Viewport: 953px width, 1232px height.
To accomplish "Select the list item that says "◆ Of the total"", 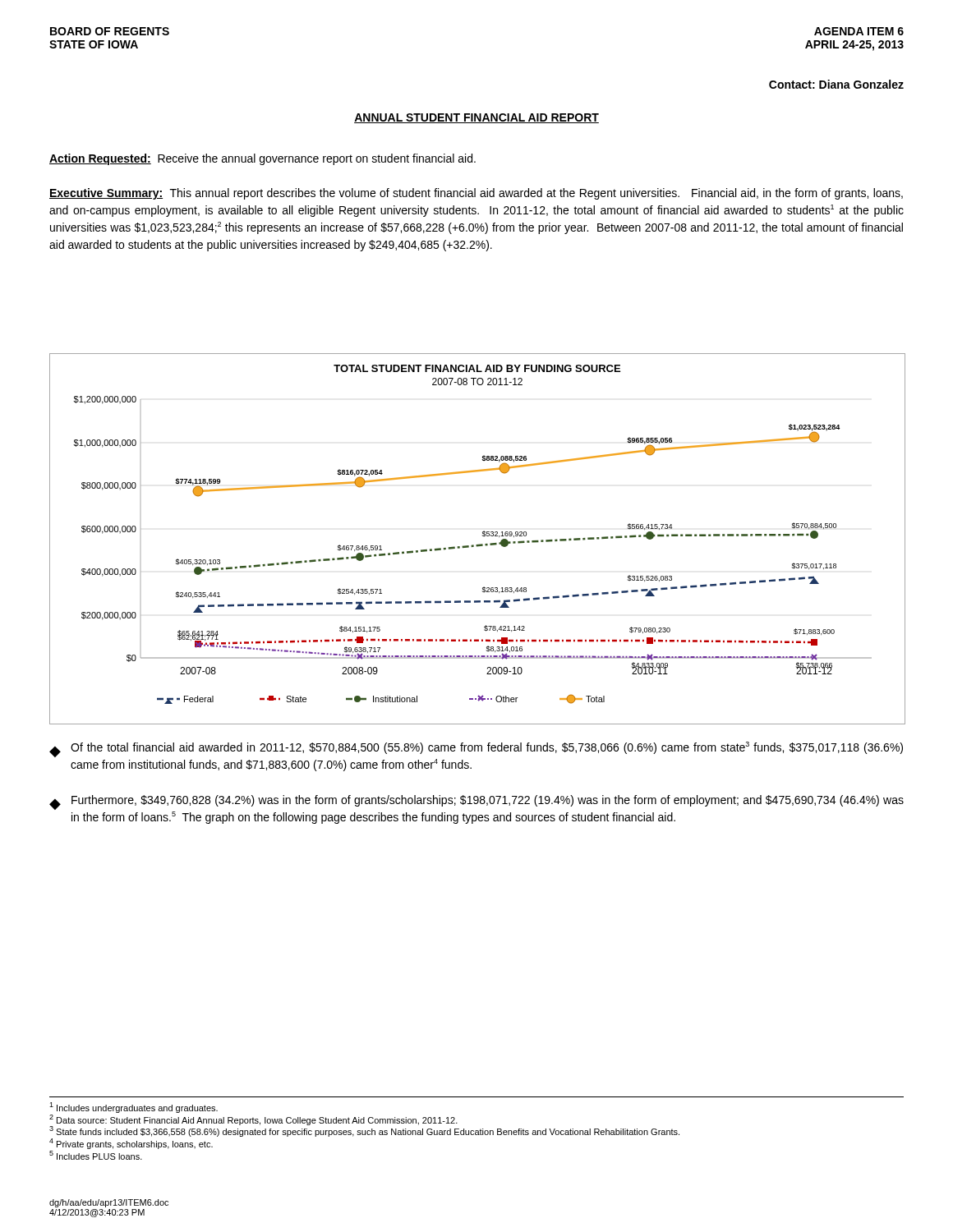I will pos(476,756).
